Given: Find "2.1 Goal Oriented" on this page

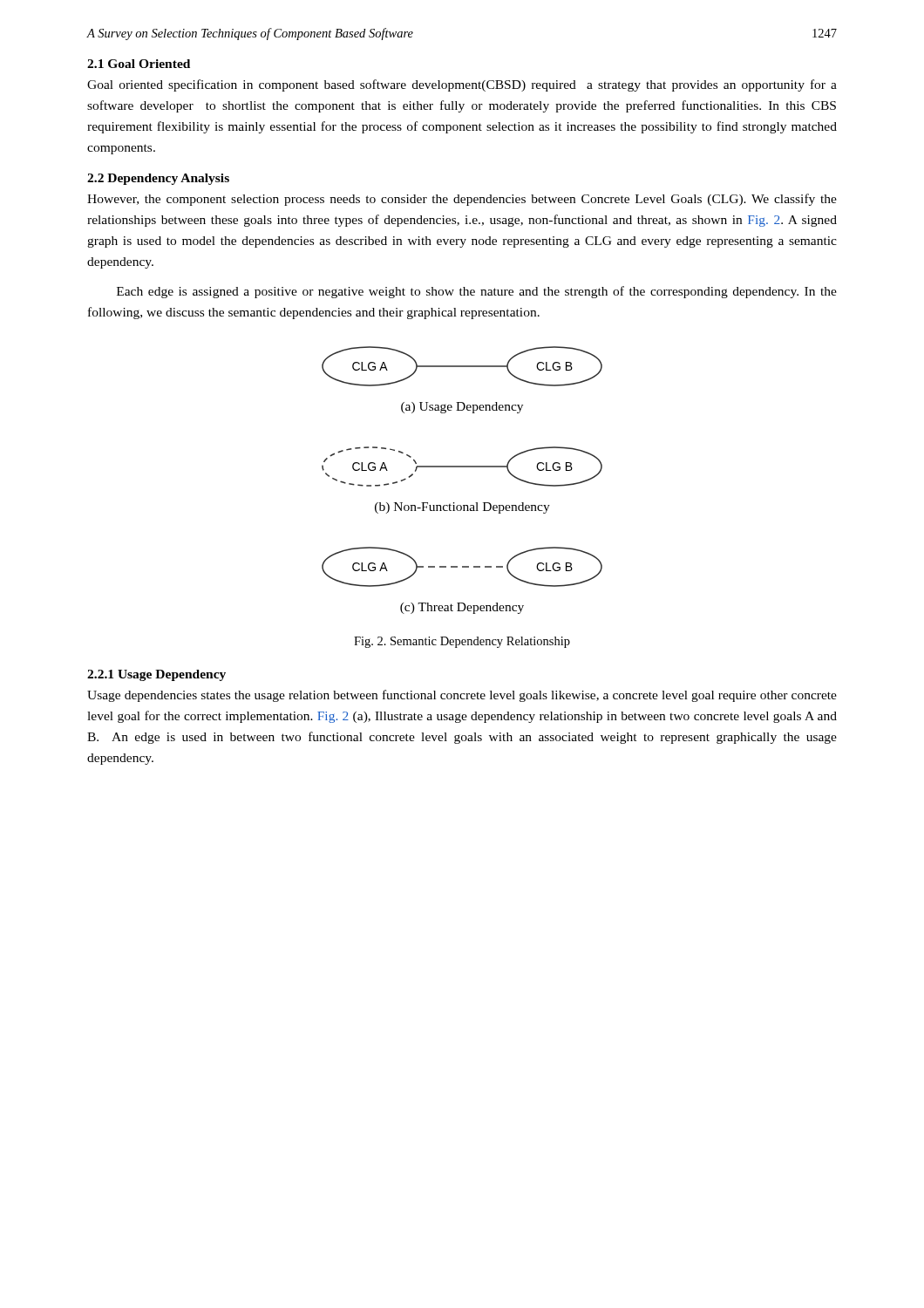Looking at the screenshot, I should tap(139, 63).
